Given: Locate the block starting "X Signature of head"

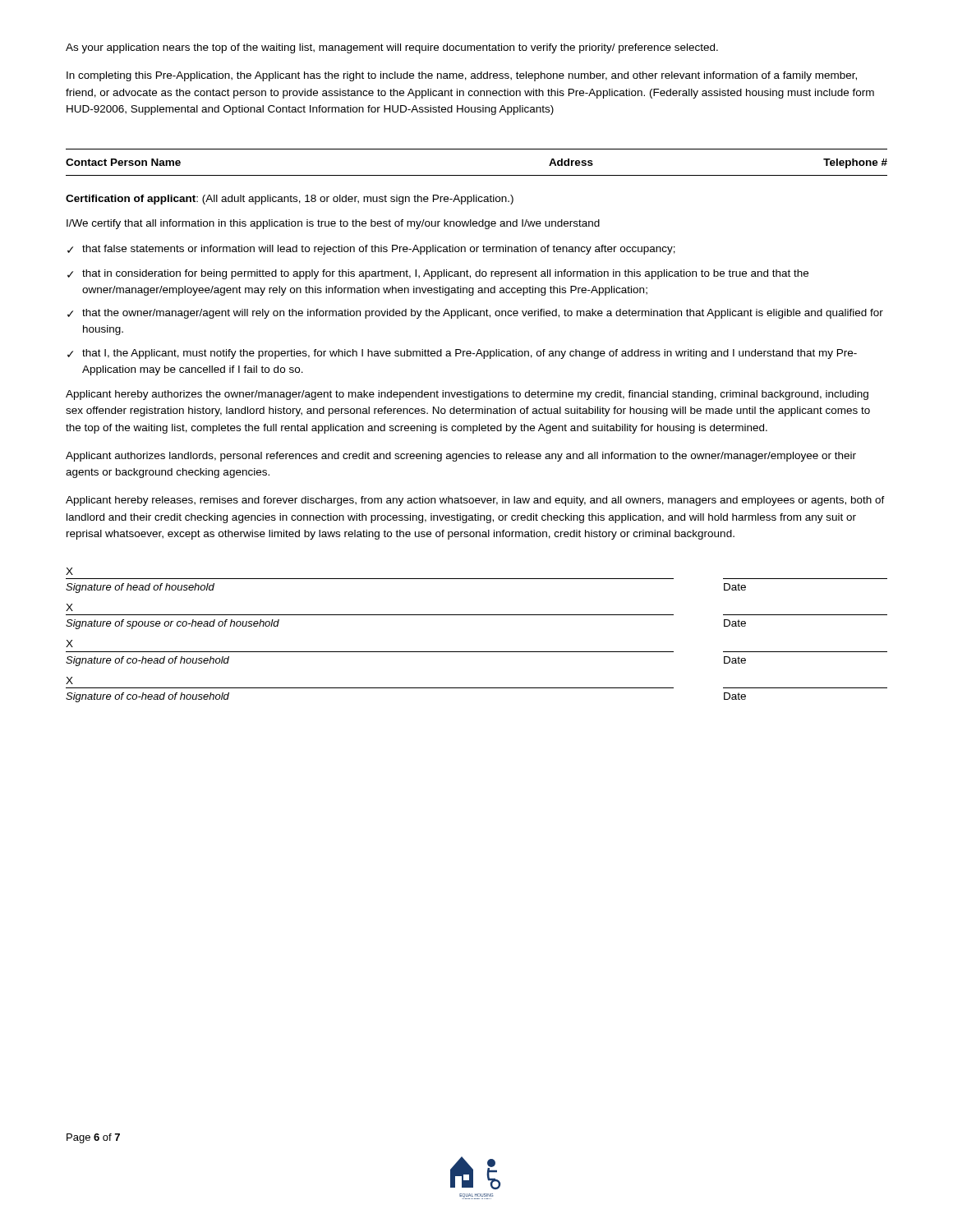Looking at the screenshot, I should click(x=69, y=571).
